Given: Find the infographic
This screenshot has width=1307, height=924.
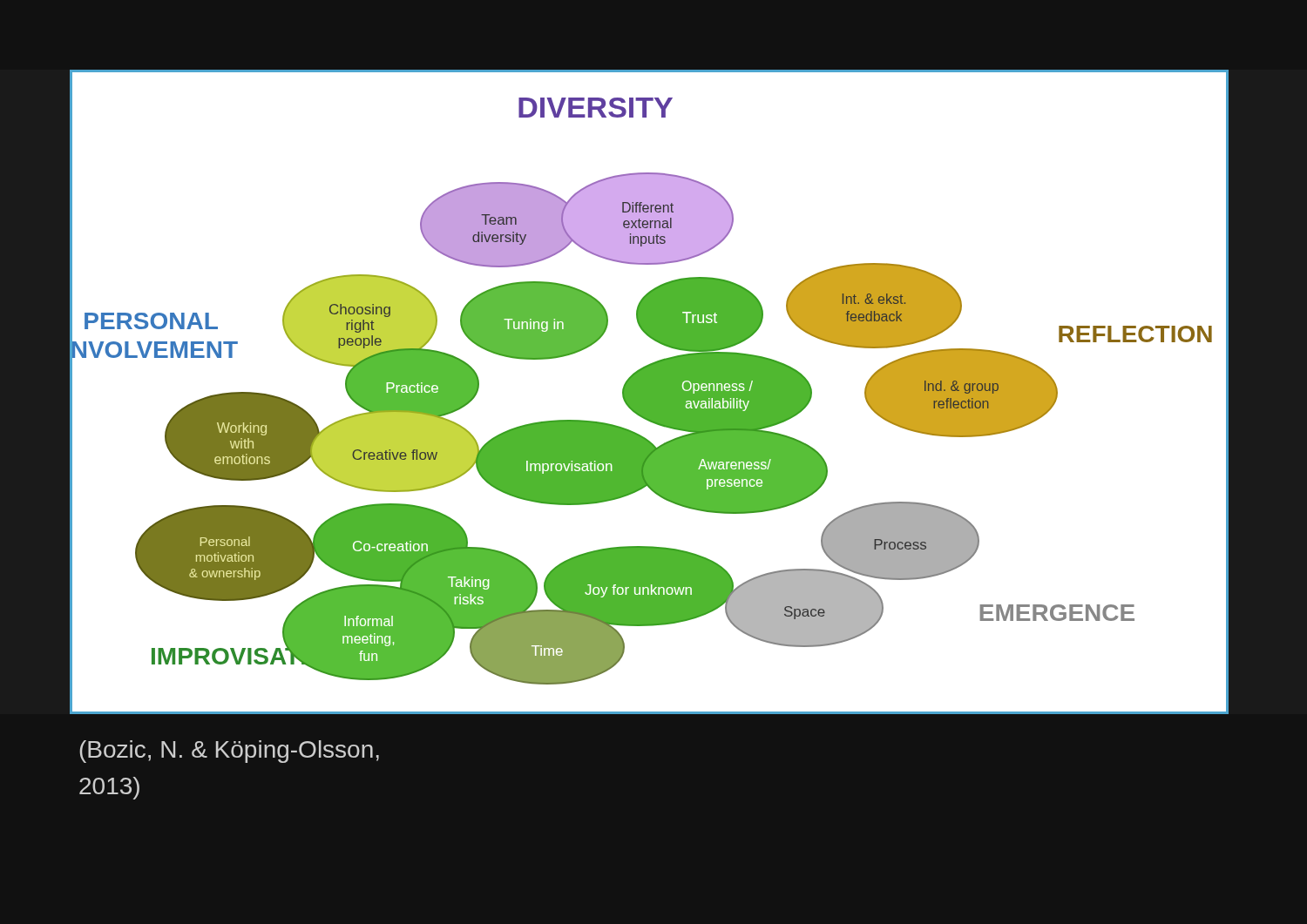Looking at the screenshot, I should coord(652,395).
